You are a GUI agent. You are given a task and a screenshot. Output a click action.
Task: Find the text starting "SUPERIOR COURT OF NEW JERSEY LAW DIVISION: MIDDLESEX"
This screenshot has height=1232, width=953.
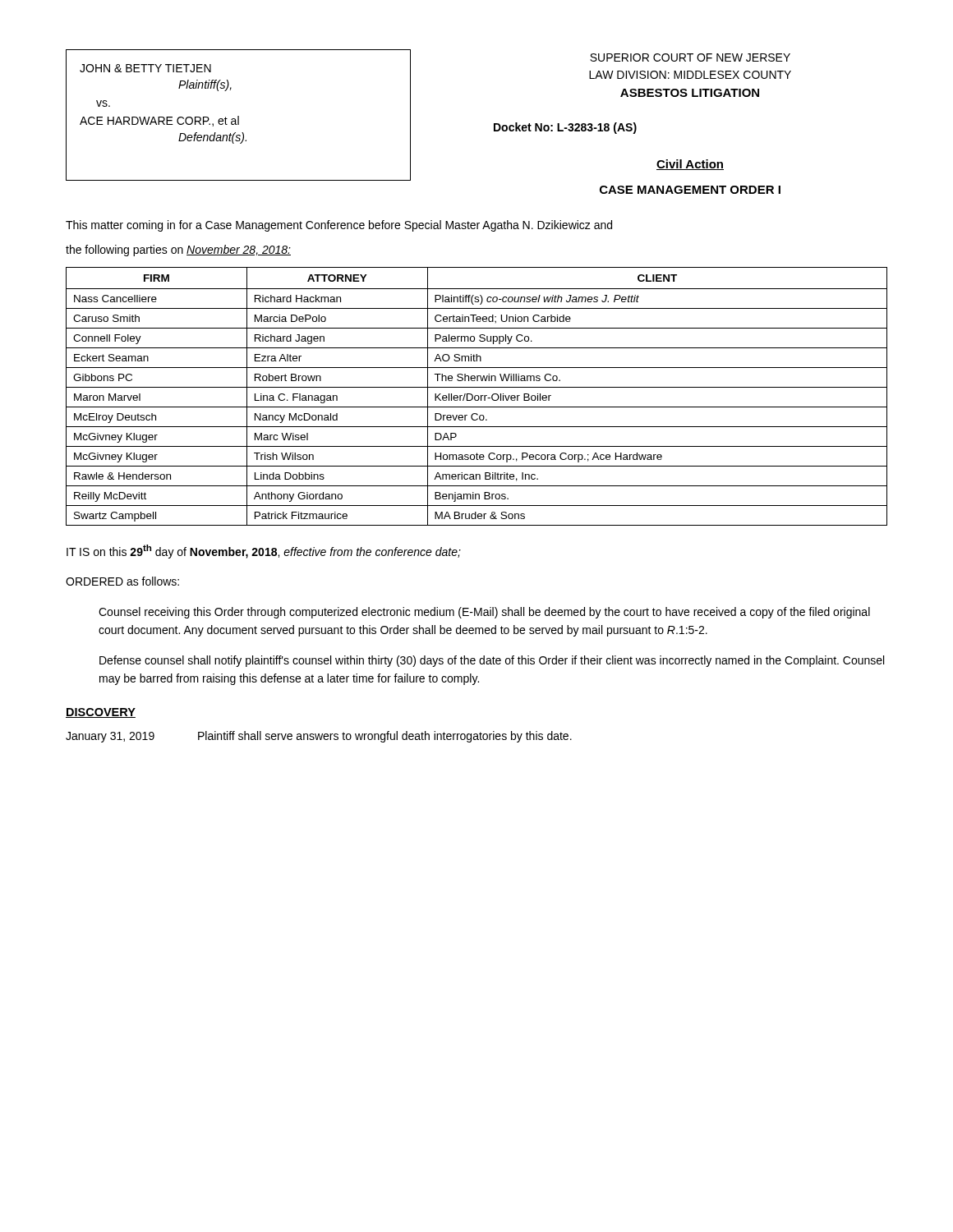(690, 75)
